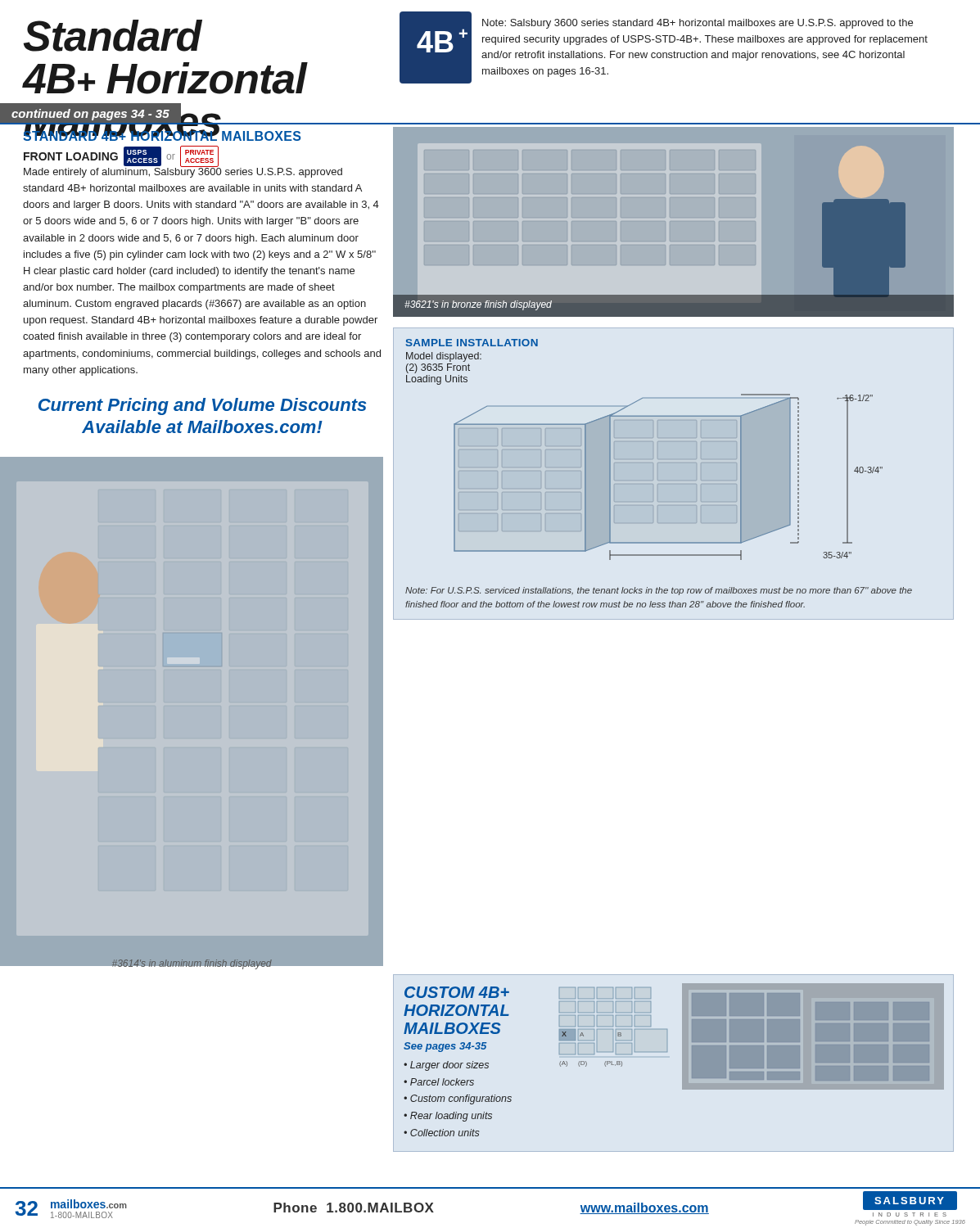Click on the table containing "SAMPLE INSTALLATION Model displayed:(2)"

[673, 474]
